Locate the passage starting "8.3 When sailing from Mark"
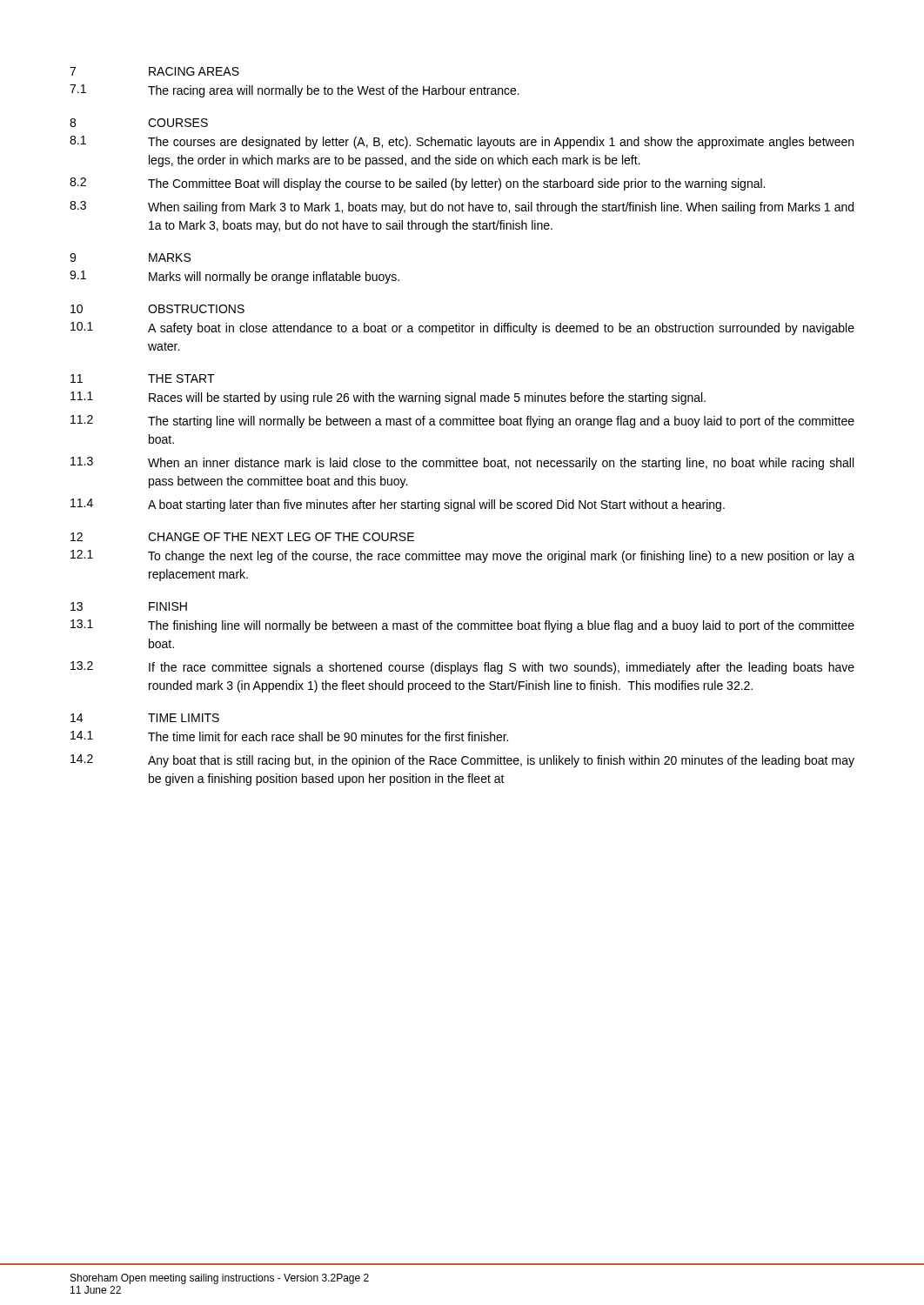The width and height of the screenshot is (924, 1305). coord(462,217)
